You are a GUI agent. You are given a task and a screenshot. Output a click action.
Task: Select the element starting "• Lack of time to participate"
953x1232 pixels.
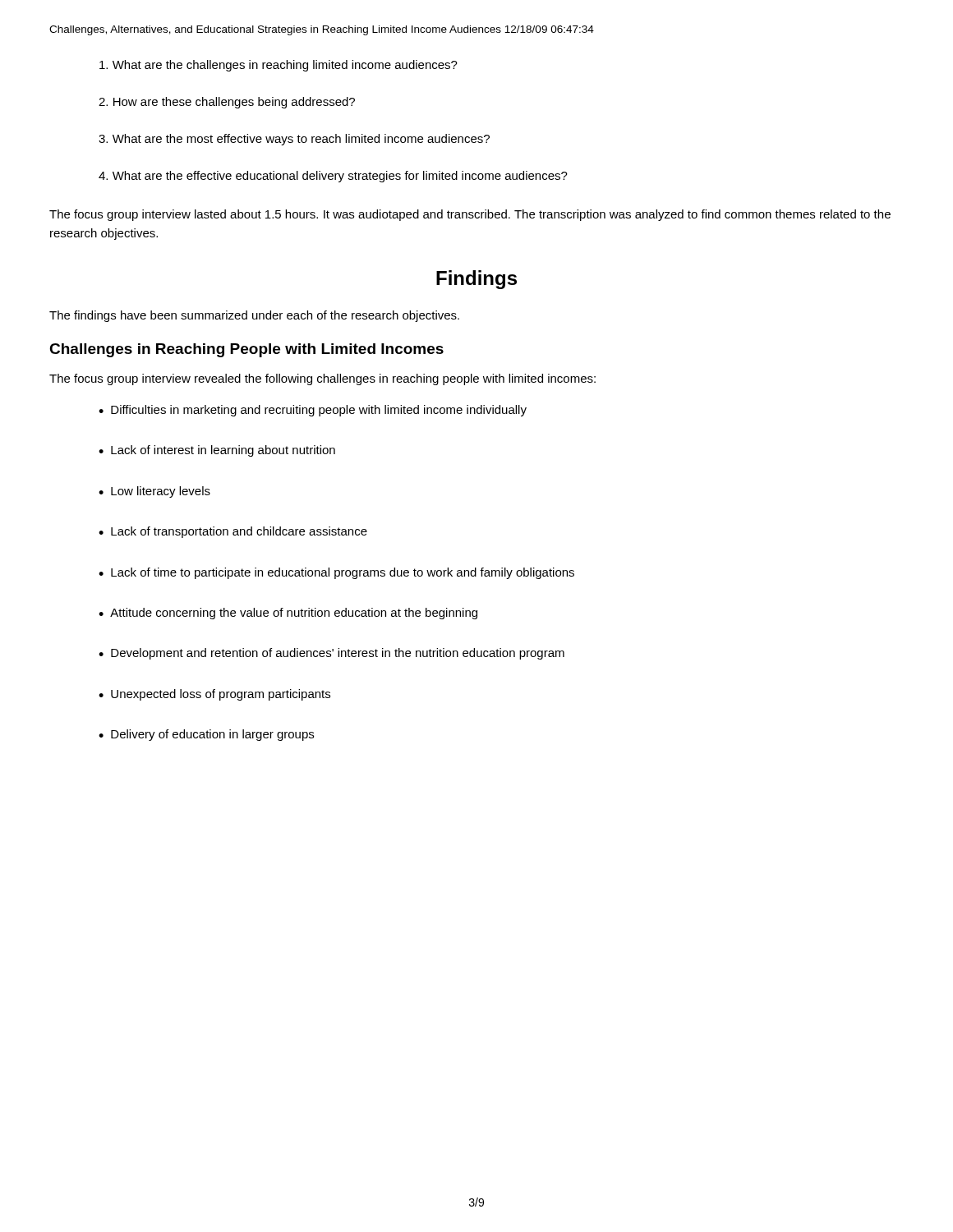click(x=337, y=574)
